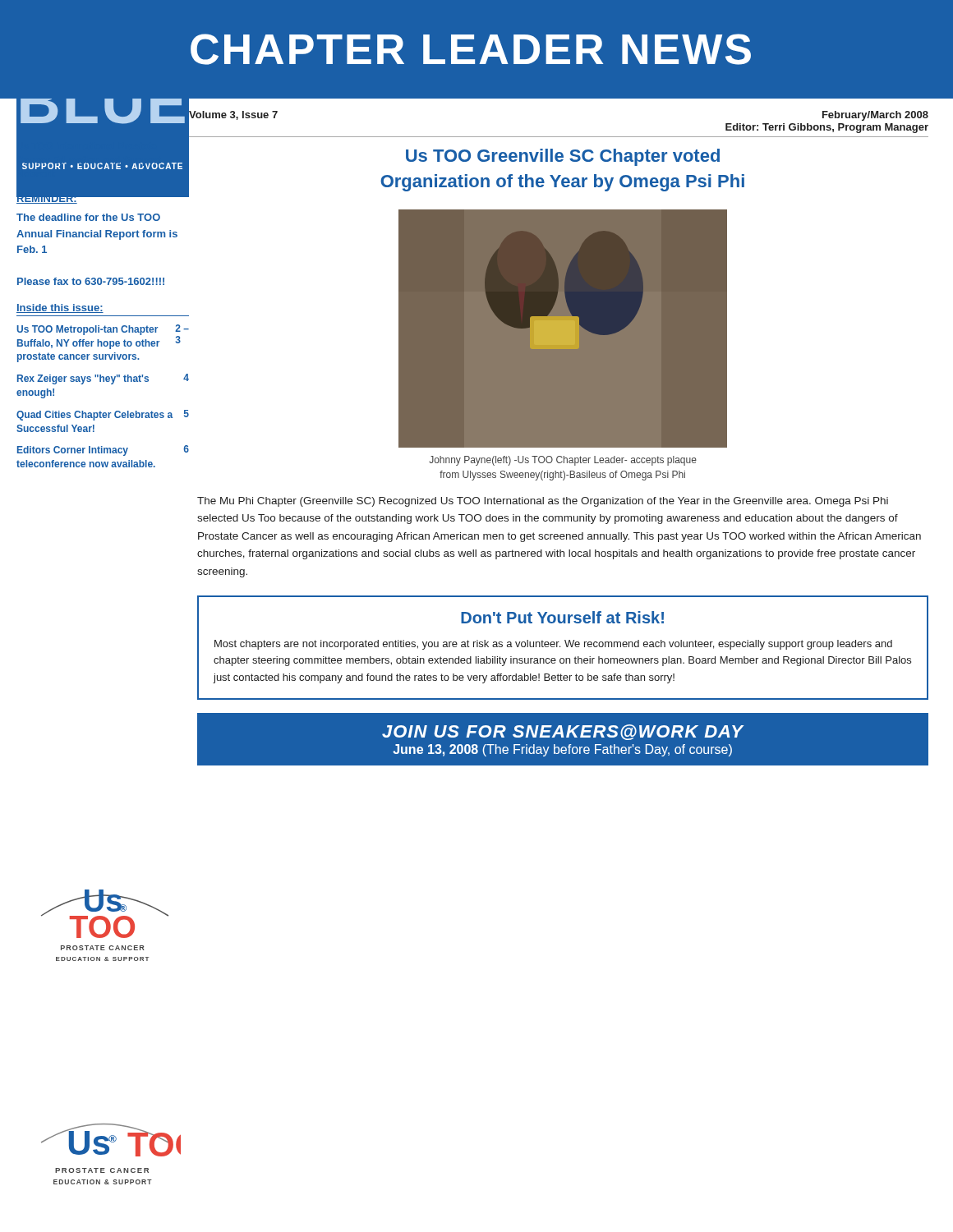This screenshot has height=1232, width=953.
Task: Find the block on this page that starts "Quad Cities Chapter Celebrates a"
Action: [x=103, y=422]
